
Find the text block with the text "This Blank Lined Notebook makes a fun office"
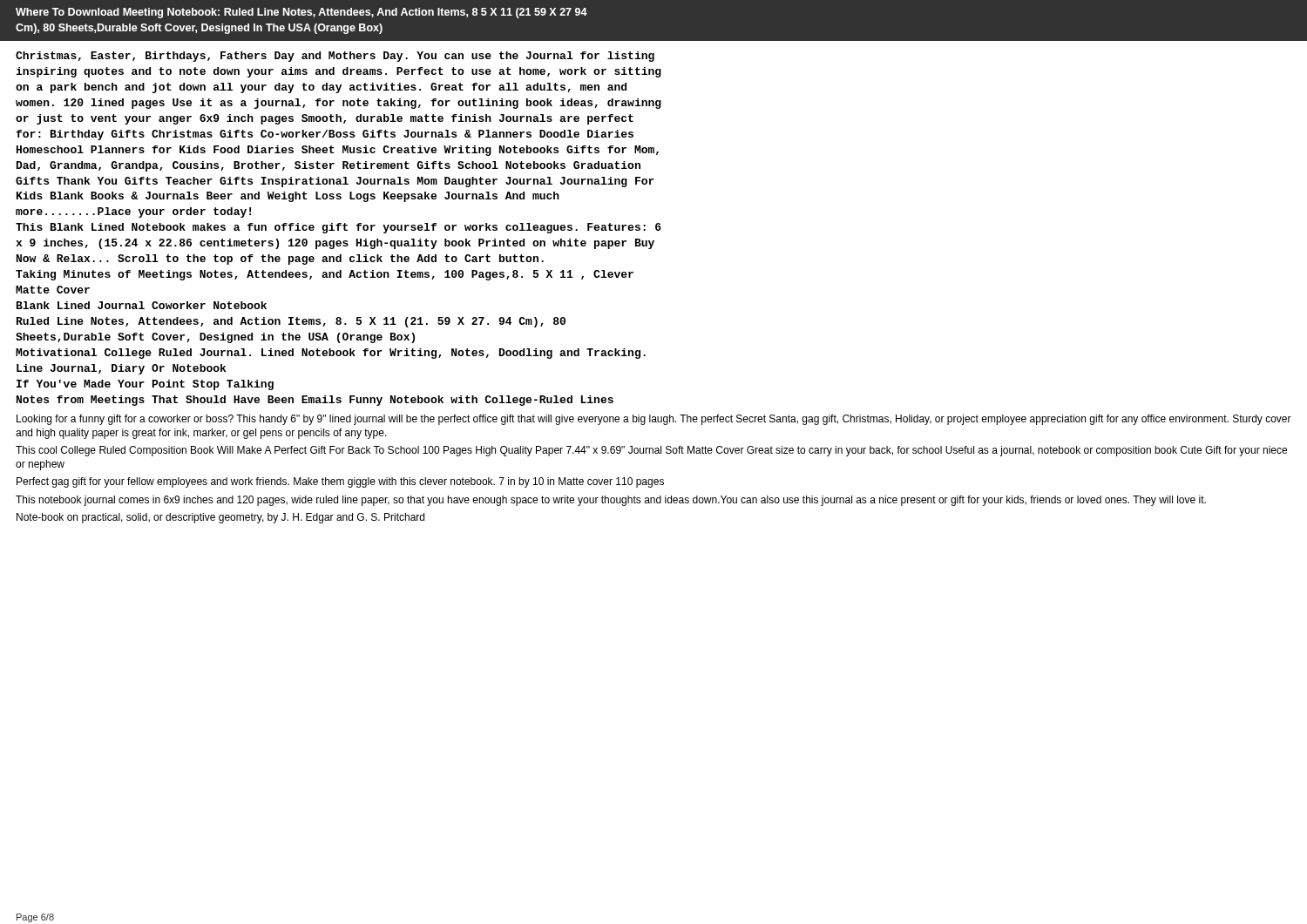(x=339, y=259)
